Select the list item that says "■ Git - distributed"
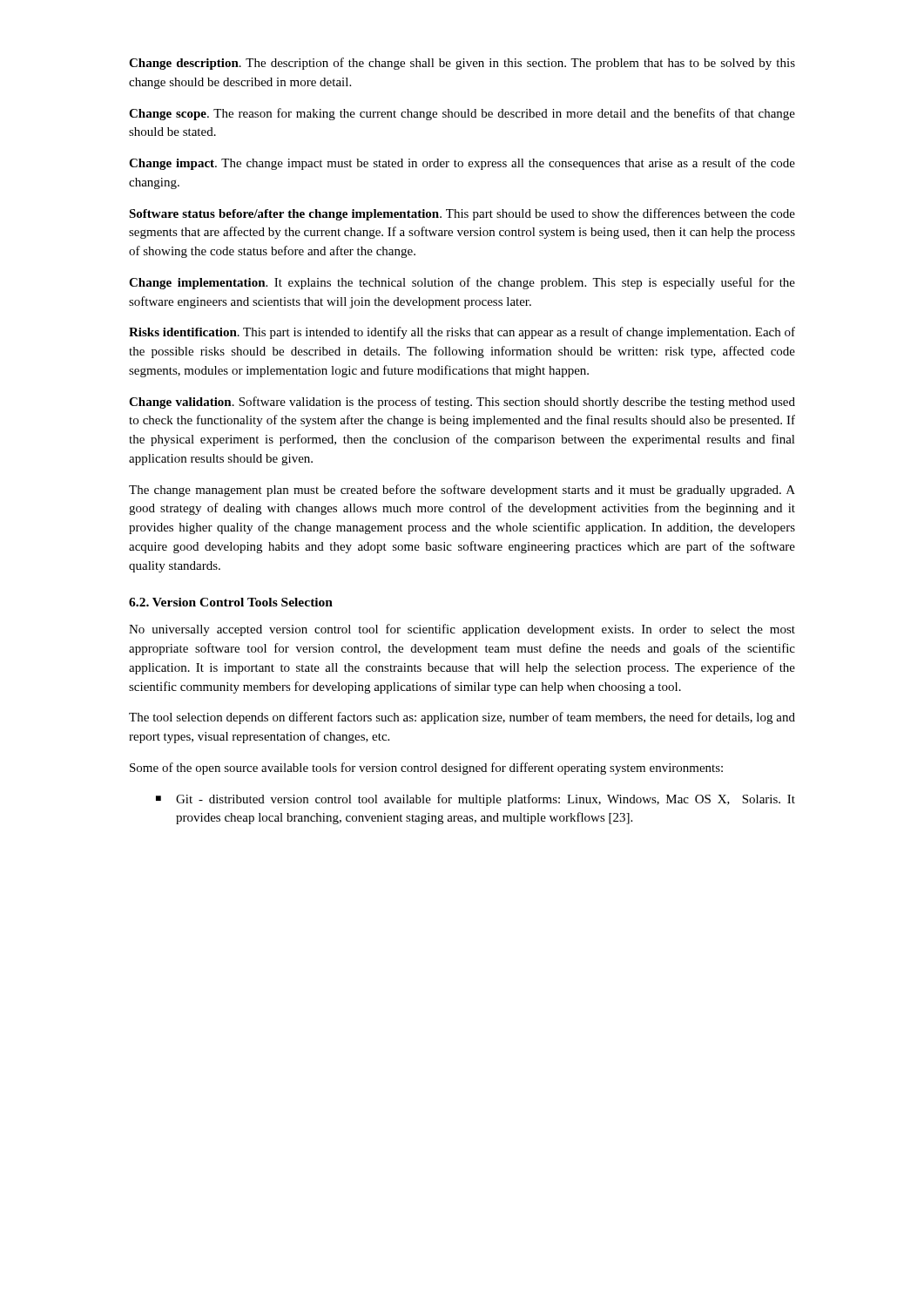 click(x=475, y=809)
